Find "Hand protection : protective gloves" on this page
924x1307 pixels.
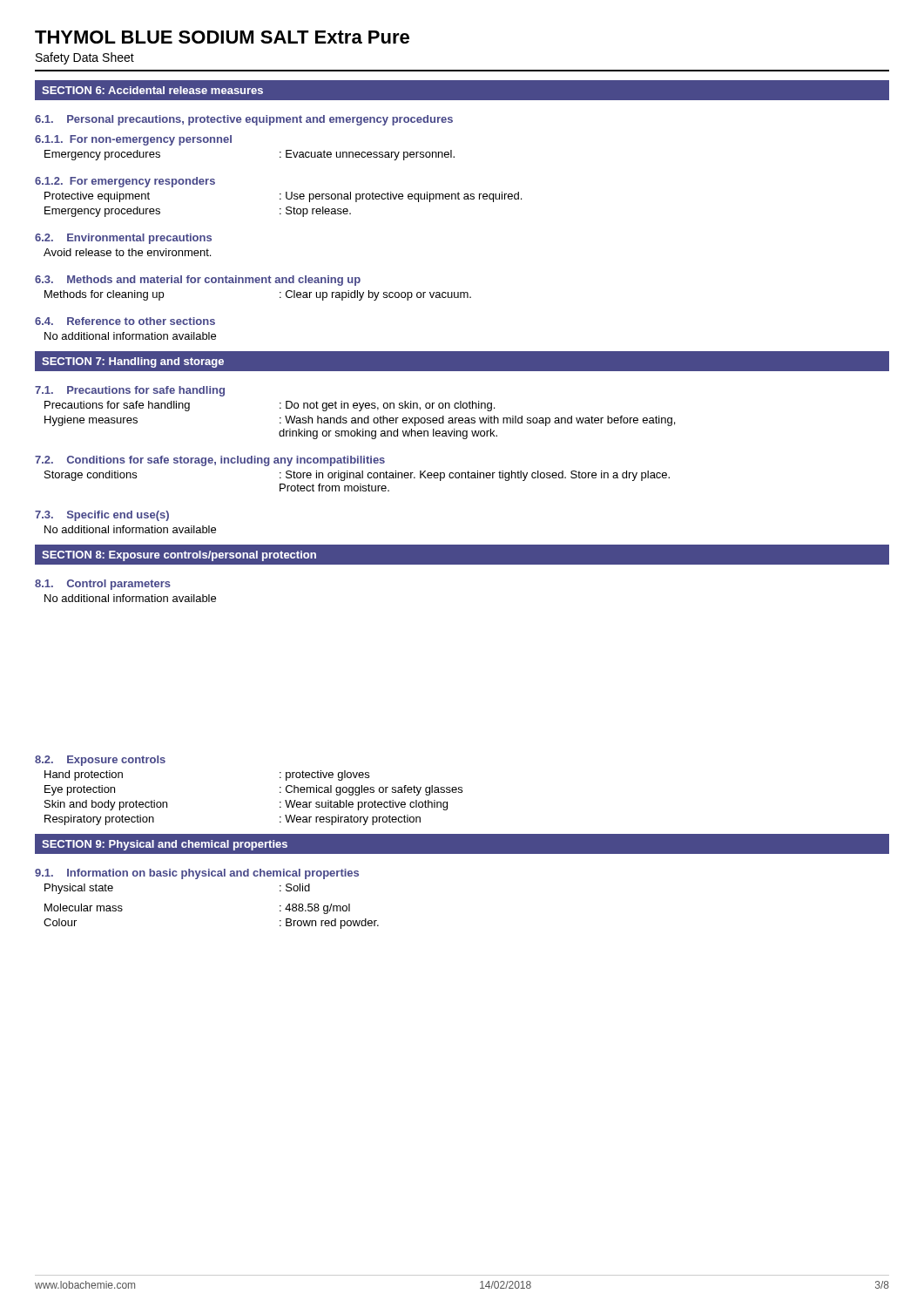click(81, 775)
